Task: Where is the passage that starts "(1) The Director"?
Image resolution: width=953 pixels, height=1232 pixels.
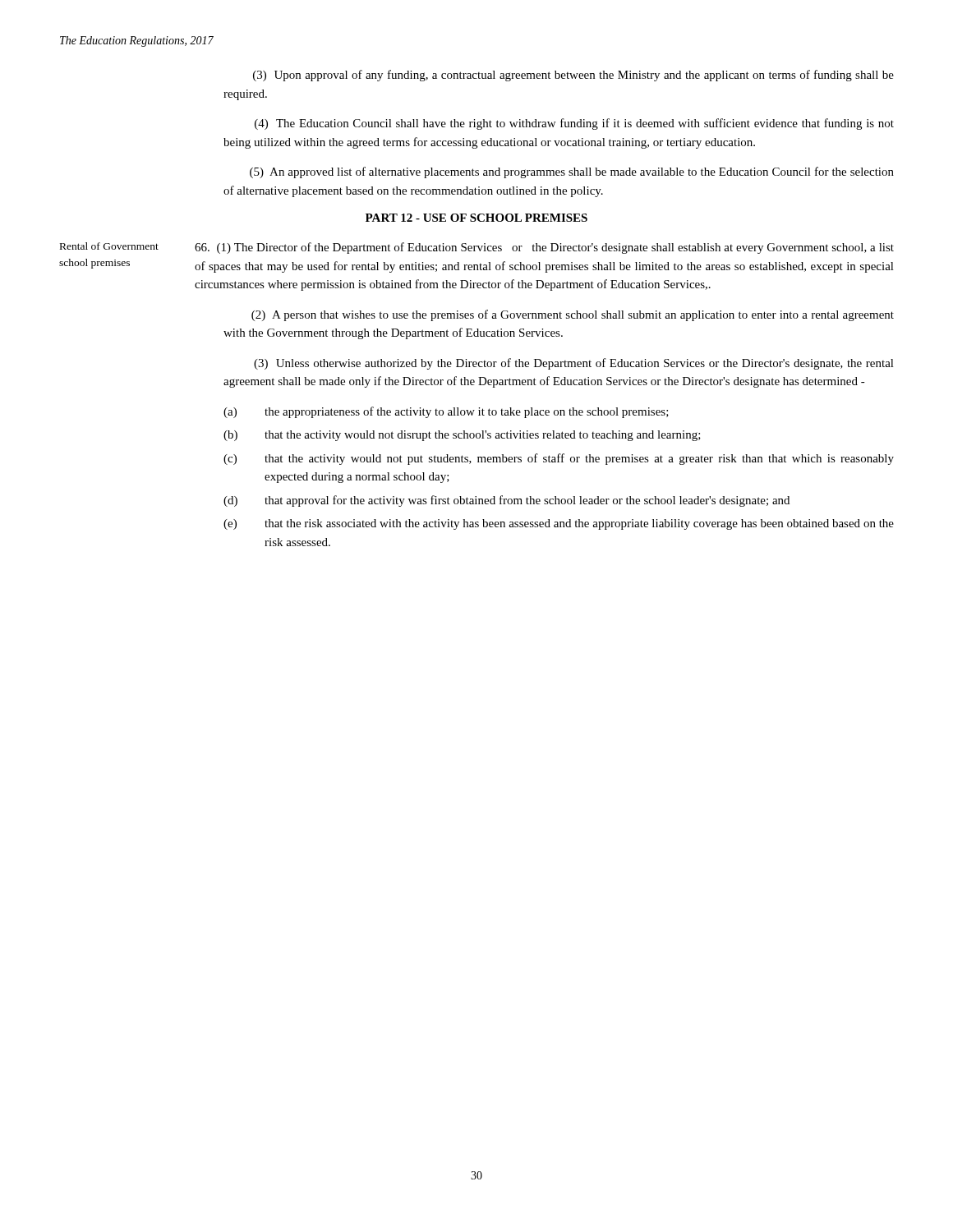Action: click(x=544, y=266)
